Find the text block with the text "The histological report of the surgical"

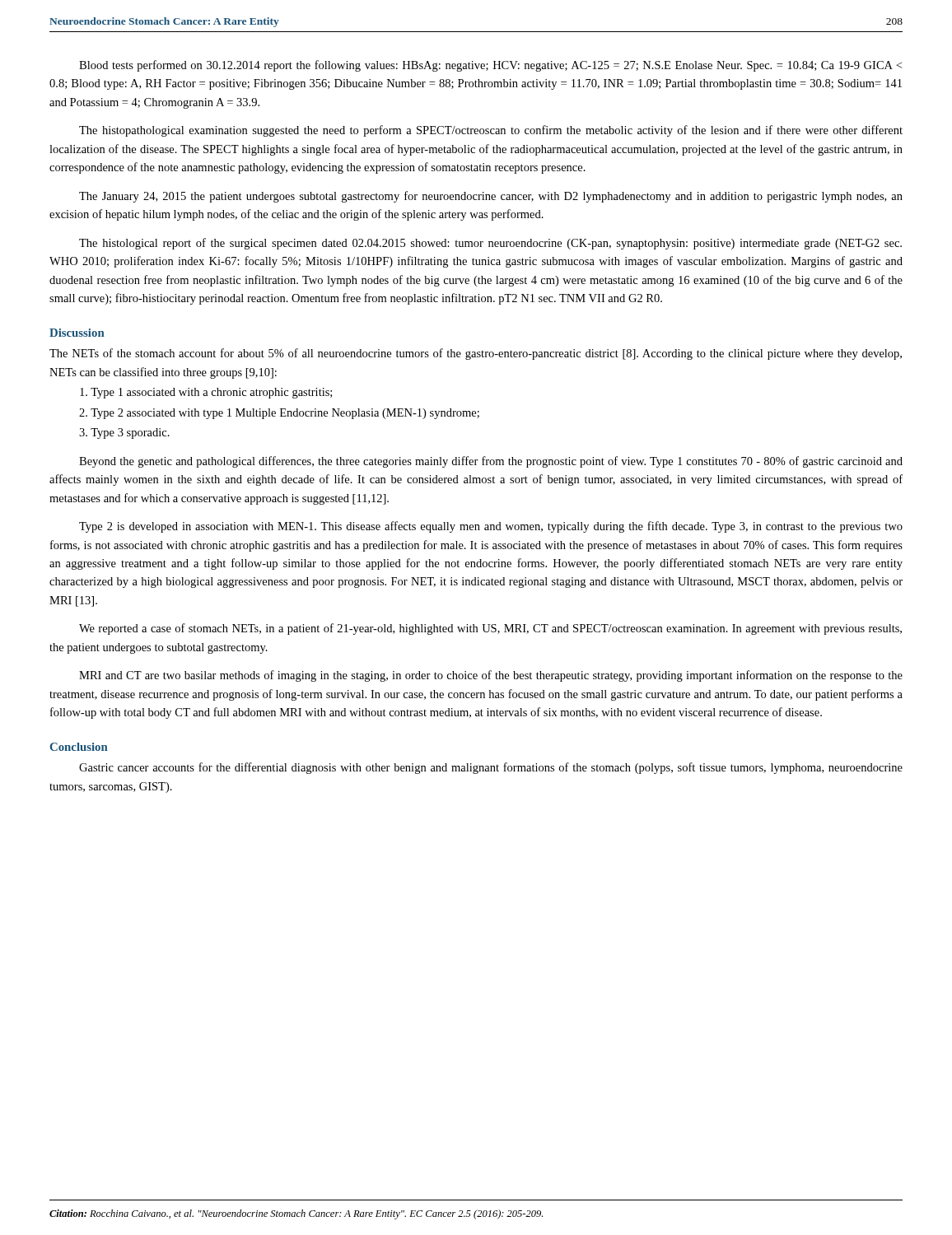(x=476, y=271)
